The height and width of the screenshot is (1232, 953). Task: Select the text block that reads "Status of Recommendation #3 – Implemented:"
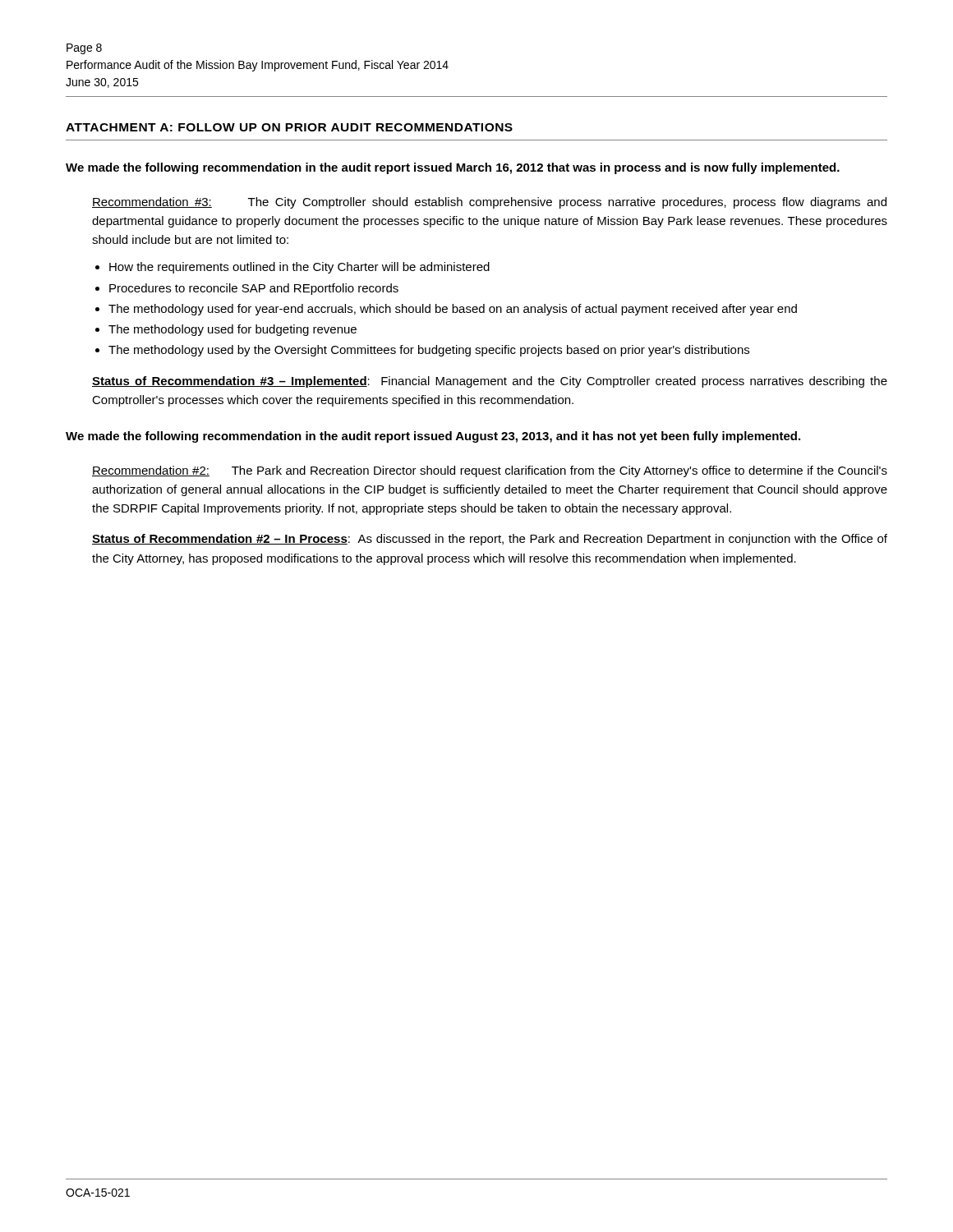pos(490,390)
